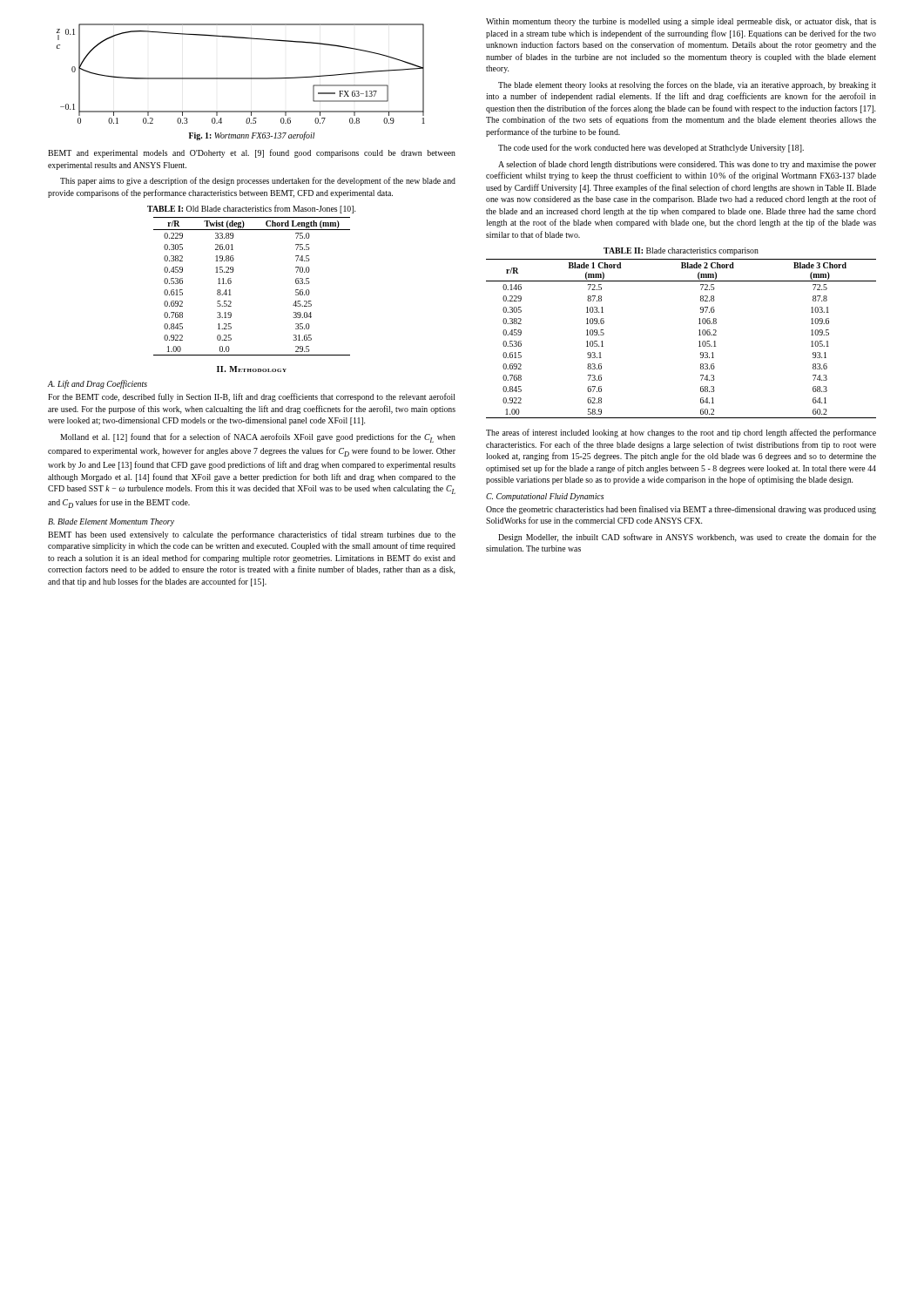This screenshot has height=1307, width=924.
Task: Where is the passage that starts "The areas of"?
Action: click(681, 456)
